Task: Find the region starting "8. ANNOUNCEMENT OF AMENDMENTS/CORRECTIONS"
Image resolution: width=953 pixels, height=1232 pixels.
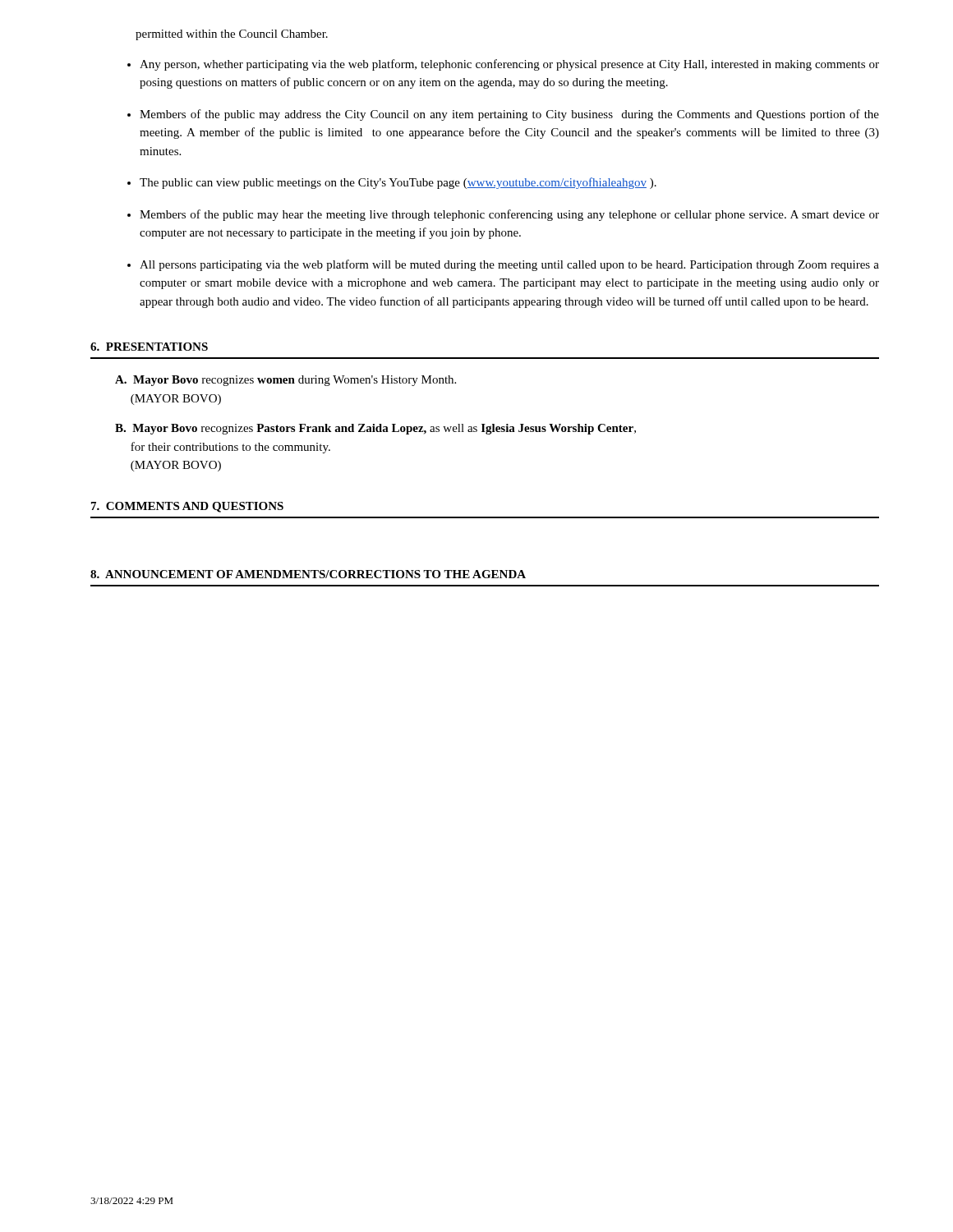Action: 485,577
